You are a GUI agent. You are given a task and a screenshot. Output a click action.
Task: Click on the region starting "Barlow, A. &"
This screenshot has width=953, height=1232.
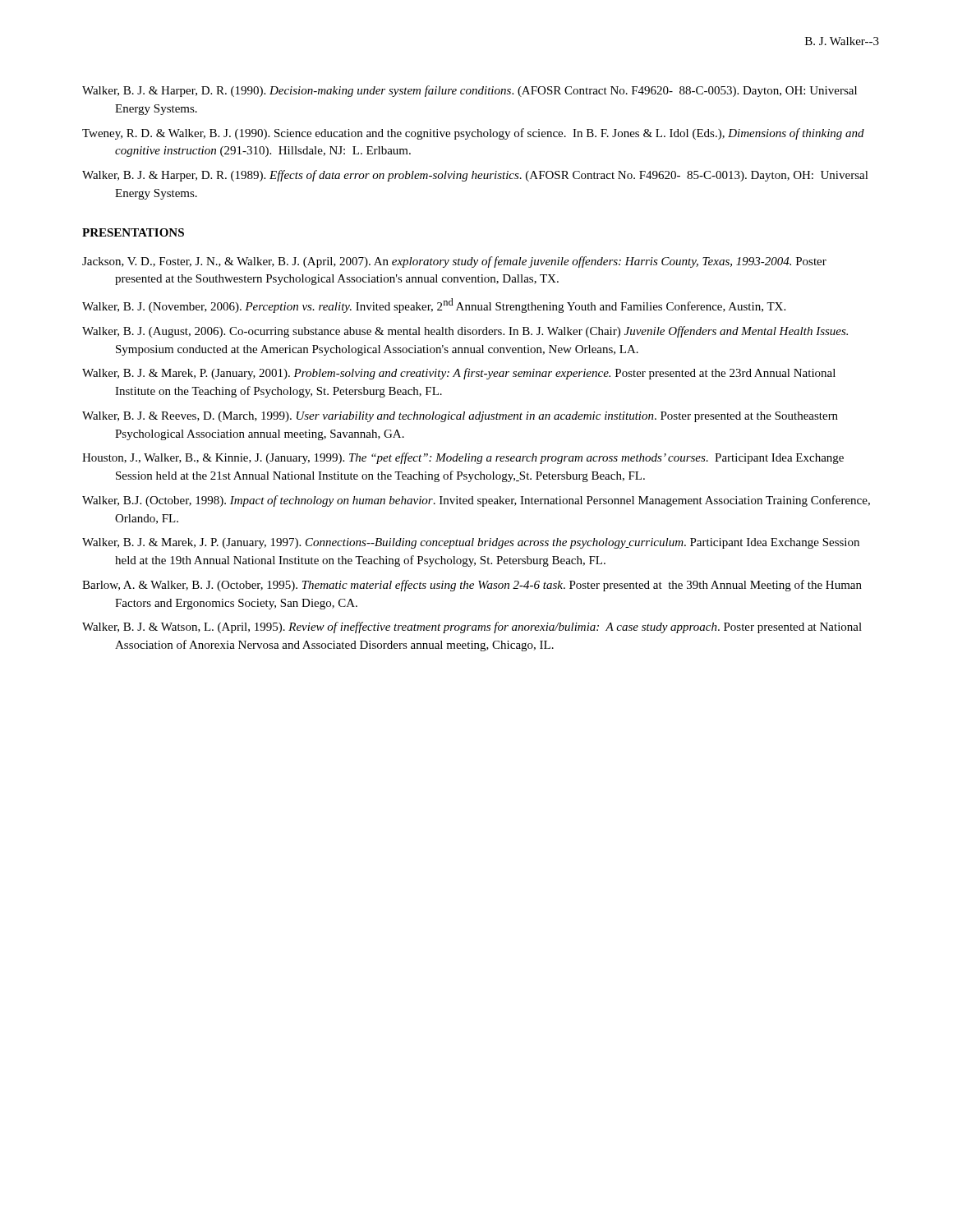472,594
